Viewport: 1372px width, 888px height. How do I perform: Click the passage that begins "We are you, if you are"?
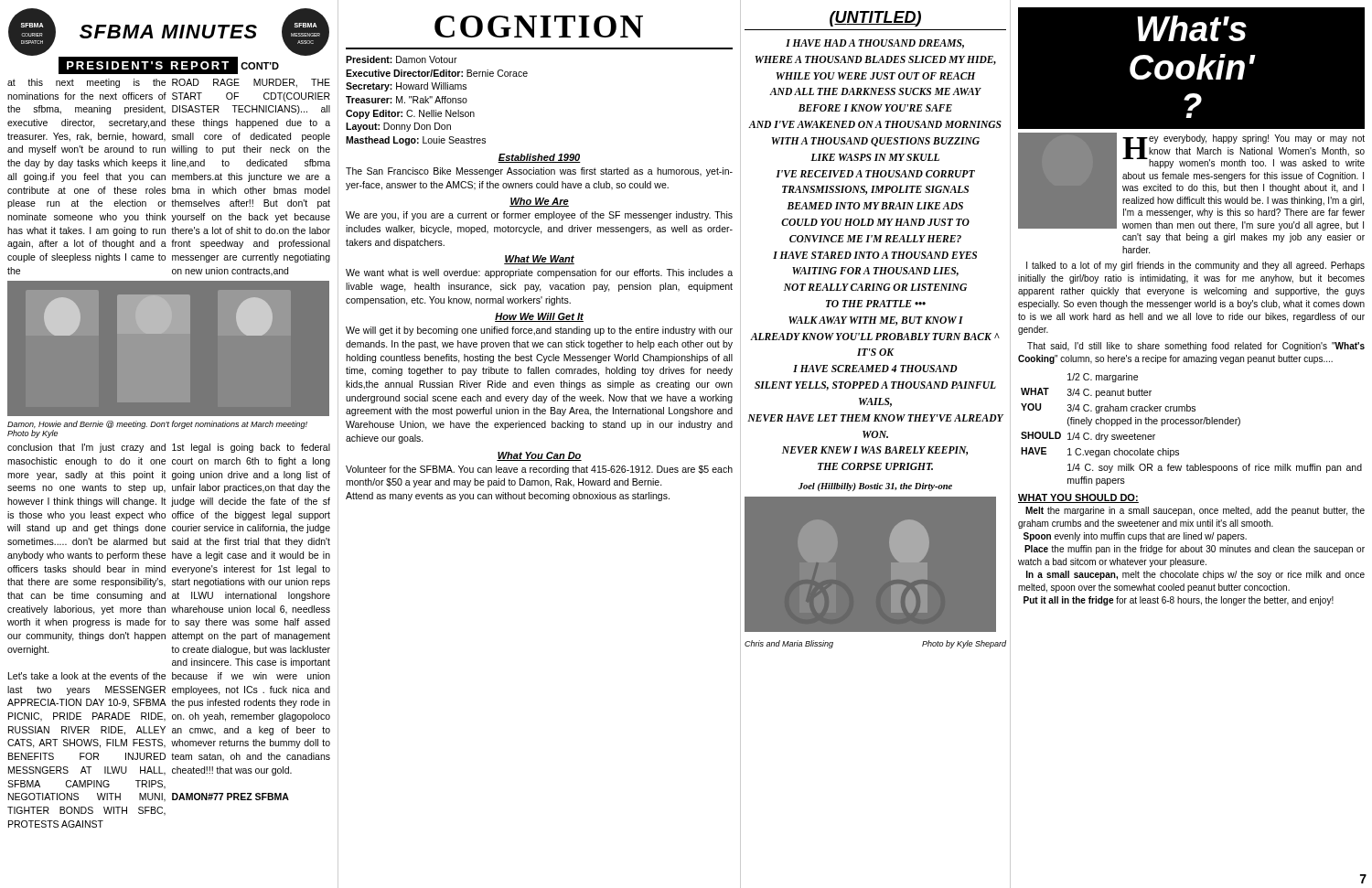(539, 228)
